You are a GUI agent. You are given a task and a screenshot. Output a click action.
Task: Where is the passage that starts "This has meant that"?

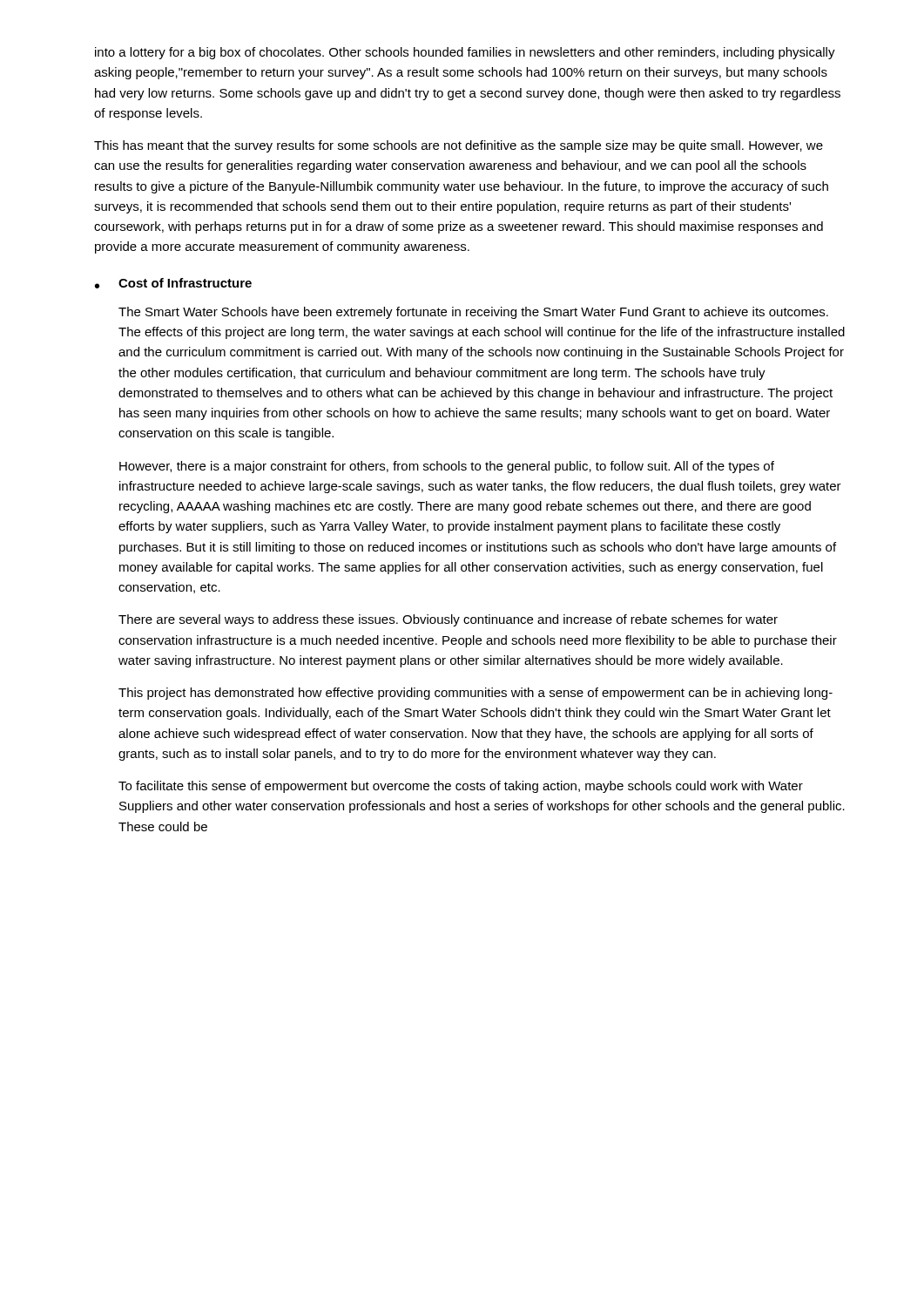pos(461,196)
